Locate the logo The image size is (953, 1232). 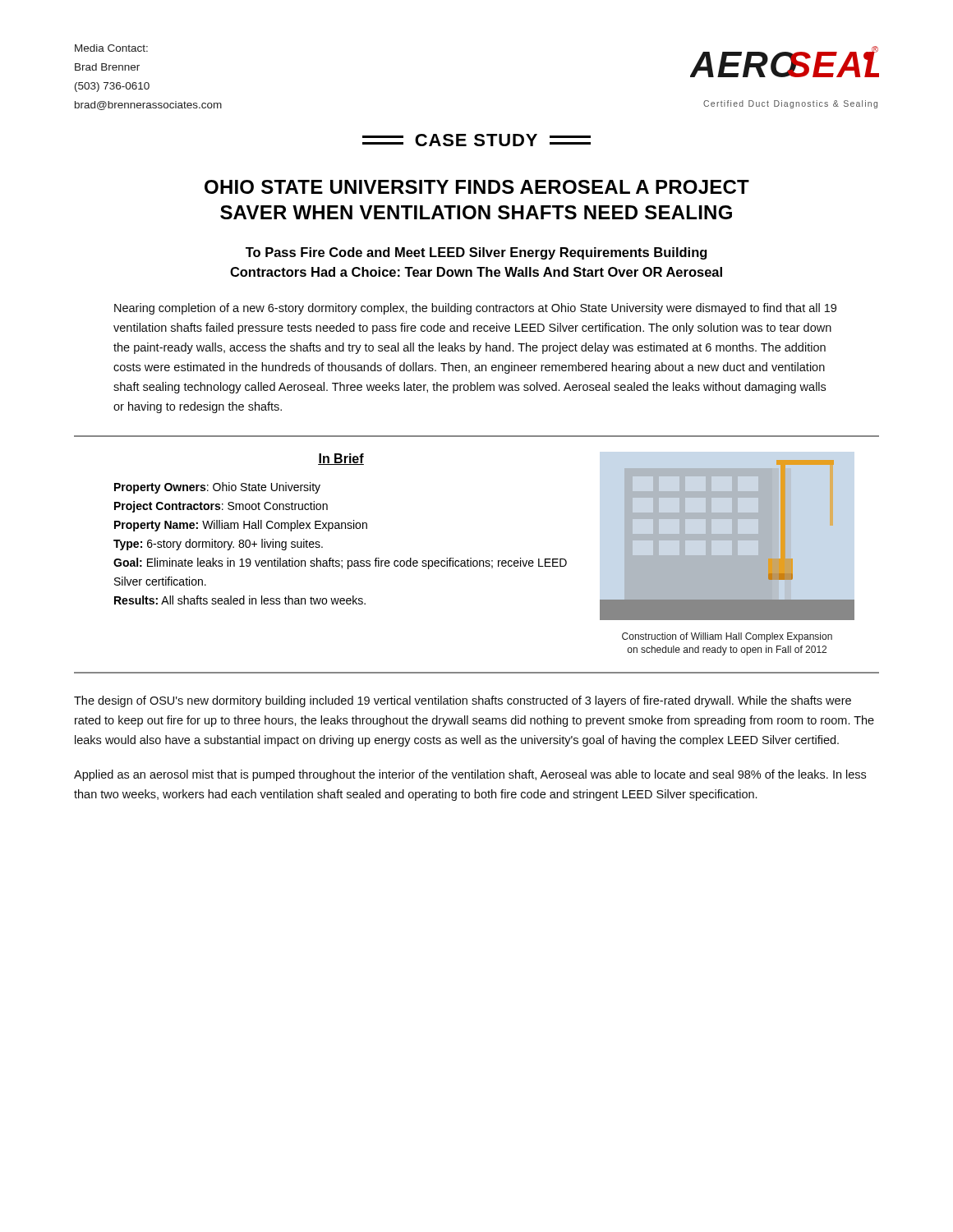point(785,74)
